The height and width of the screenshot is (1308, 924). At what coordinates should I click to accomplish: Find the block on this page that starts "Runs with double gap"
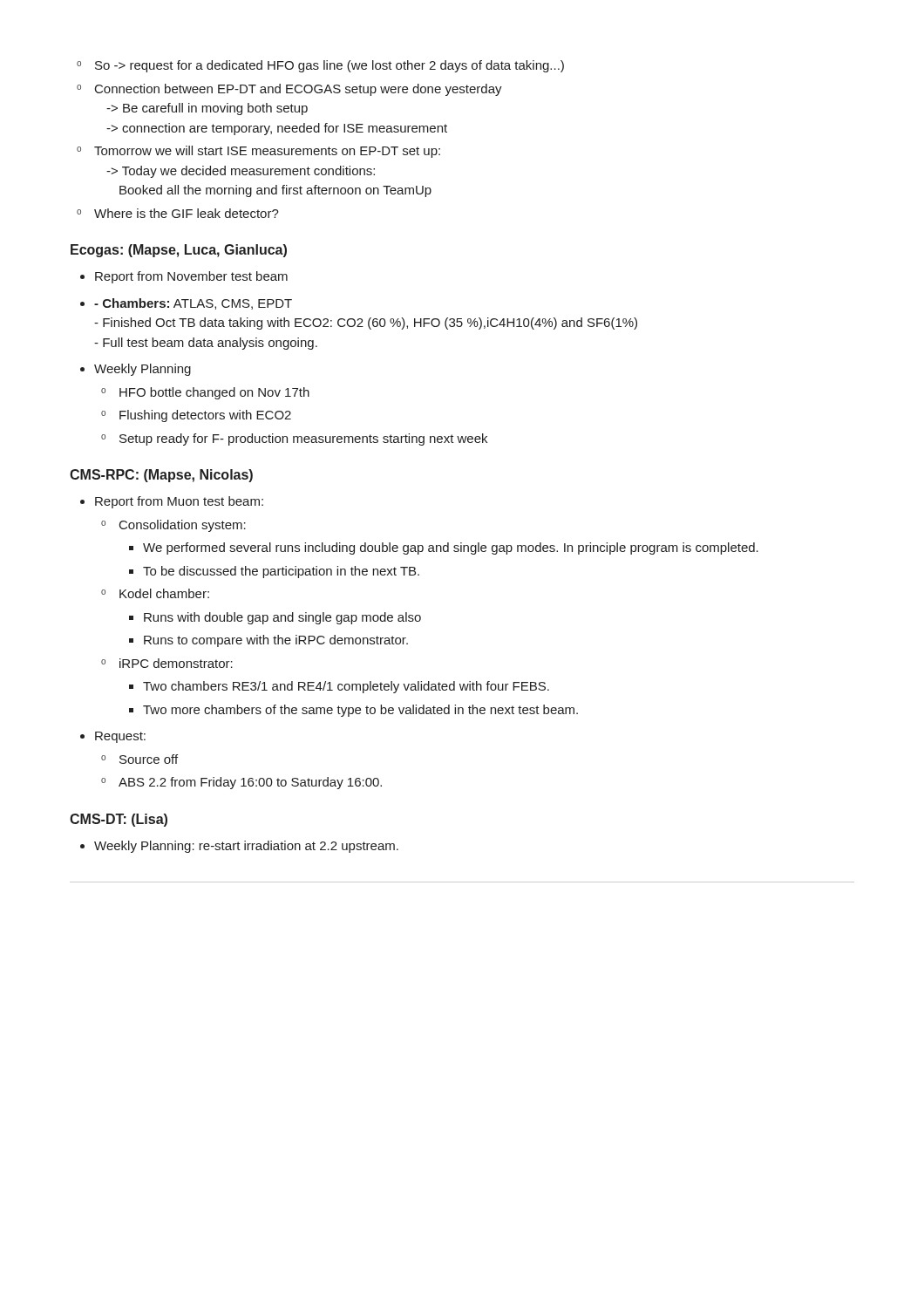(282, 617)
